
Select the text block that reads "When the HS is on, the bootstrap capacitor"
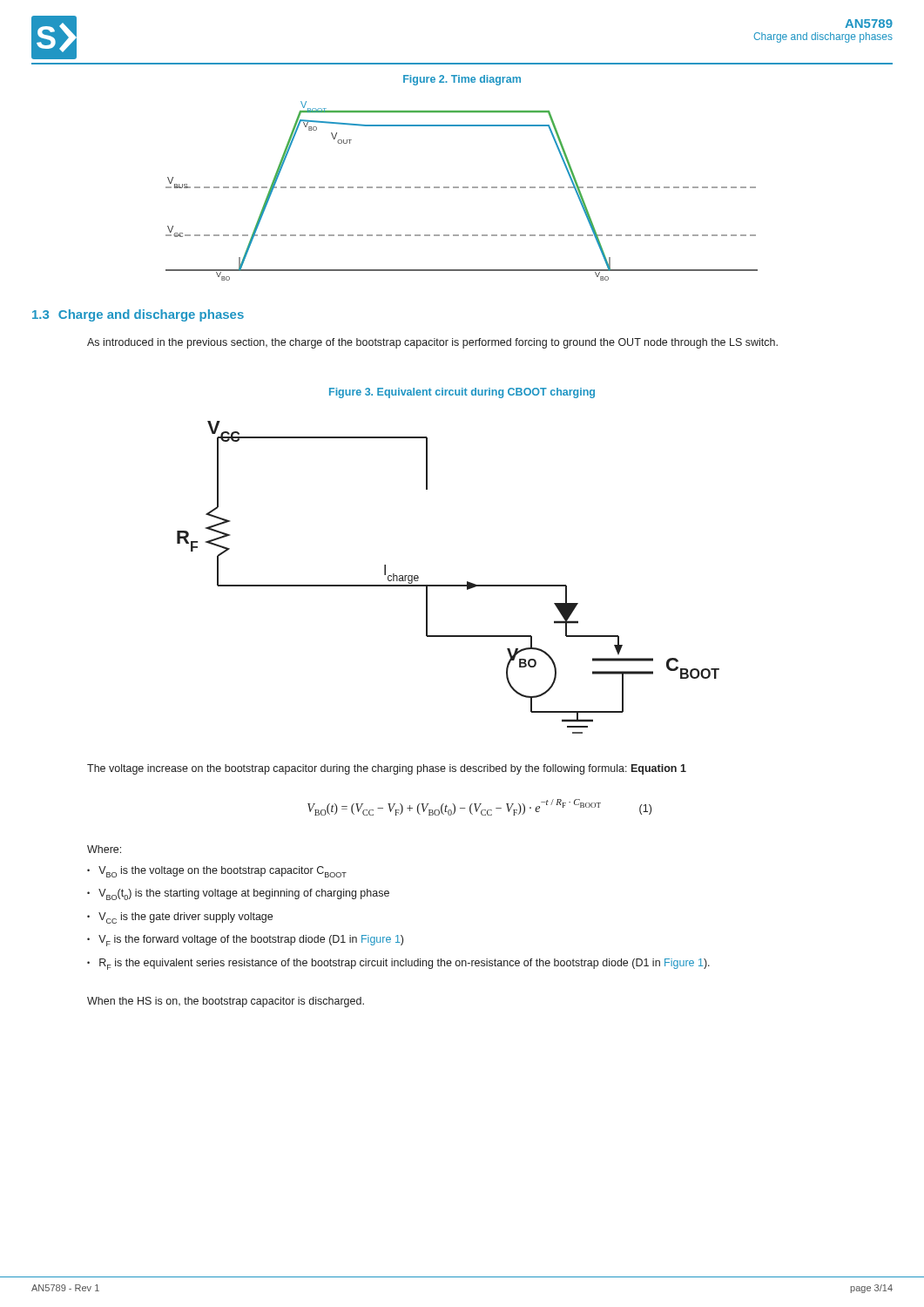(x=226, y=1001)
